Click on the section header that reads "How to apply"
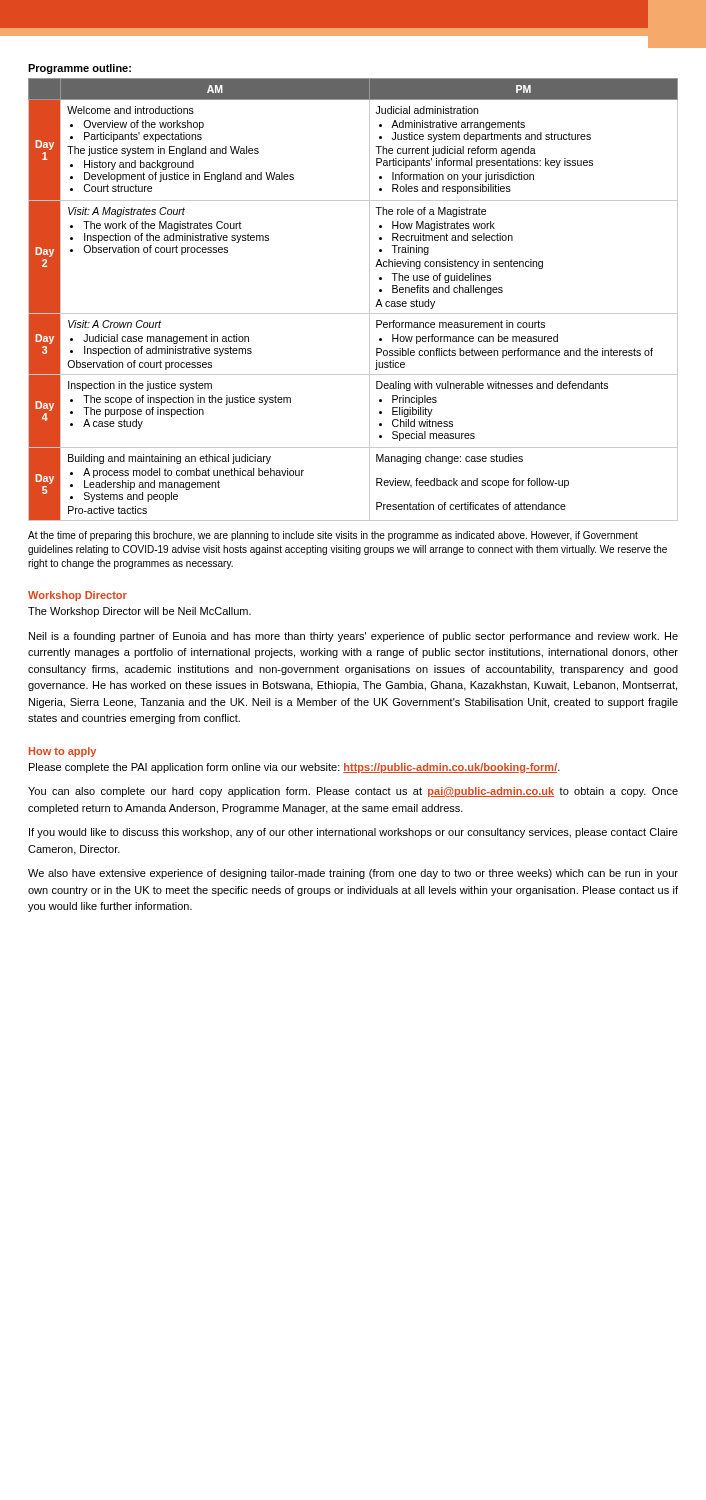Screen dimensions: 1500x706 [x=62, y=750]
